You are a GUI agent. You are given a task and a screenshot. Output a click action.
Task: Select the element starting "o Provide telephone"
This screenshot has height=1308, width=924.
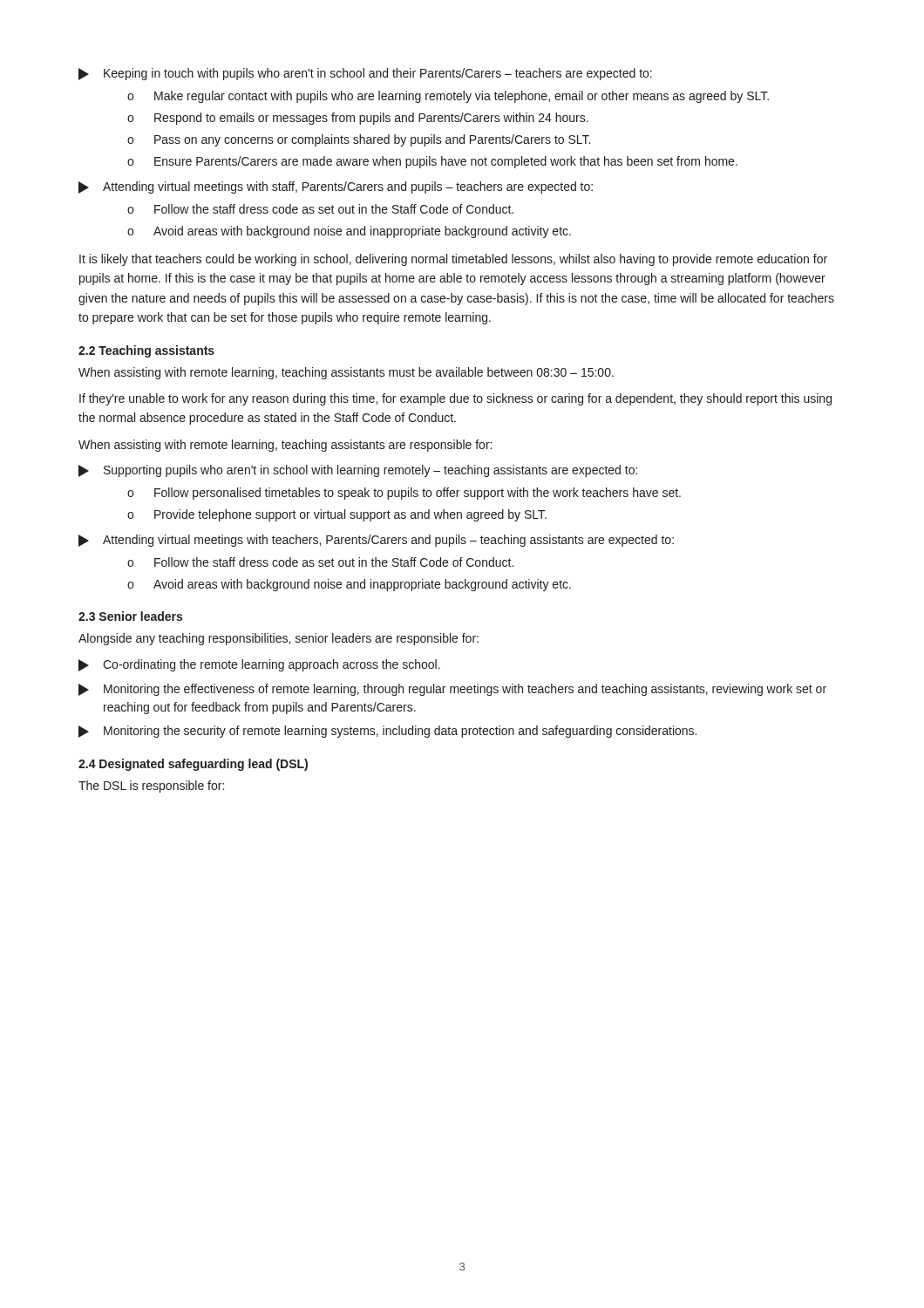486,515
